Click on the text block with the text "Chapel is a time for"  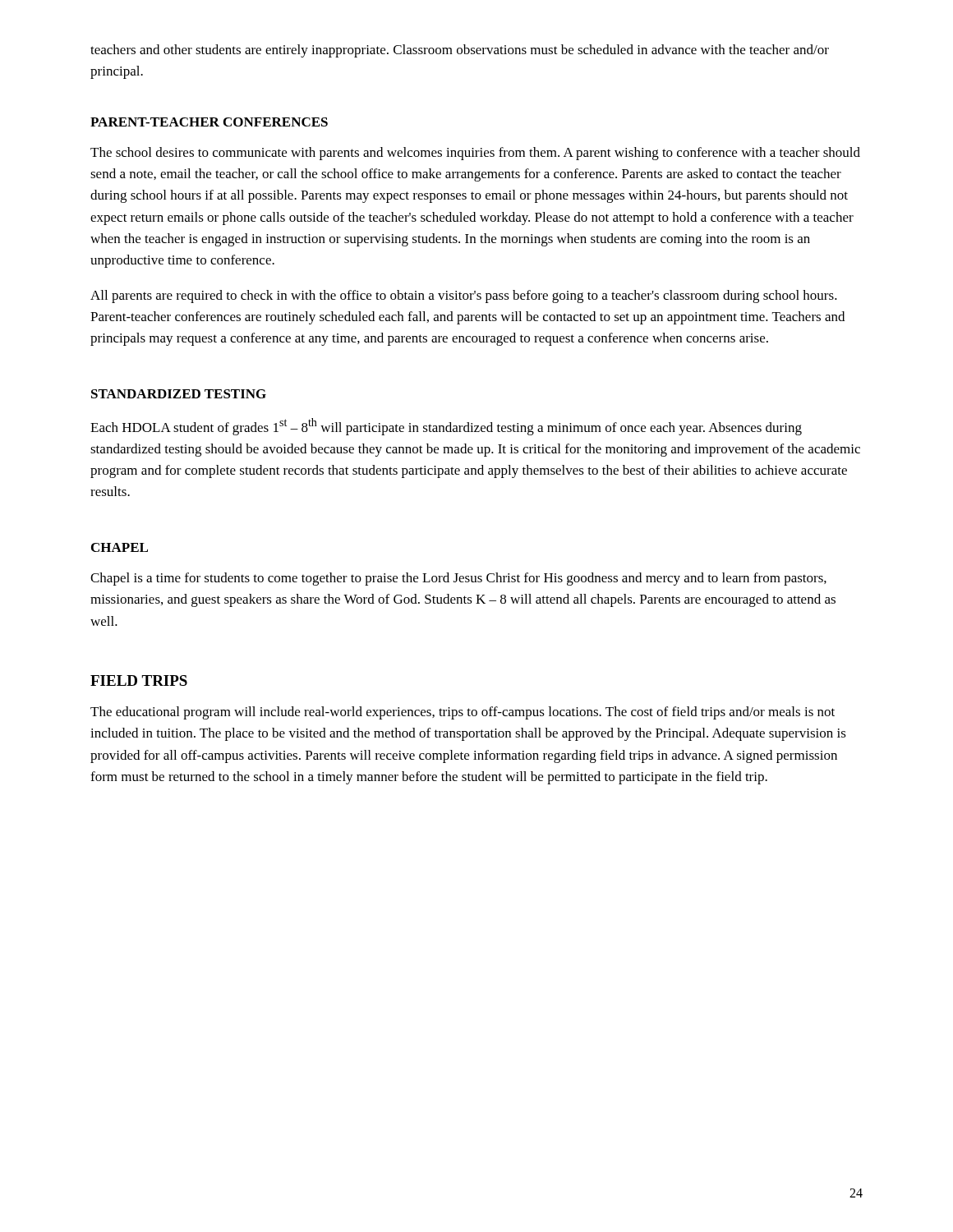(x=463, y=599)
